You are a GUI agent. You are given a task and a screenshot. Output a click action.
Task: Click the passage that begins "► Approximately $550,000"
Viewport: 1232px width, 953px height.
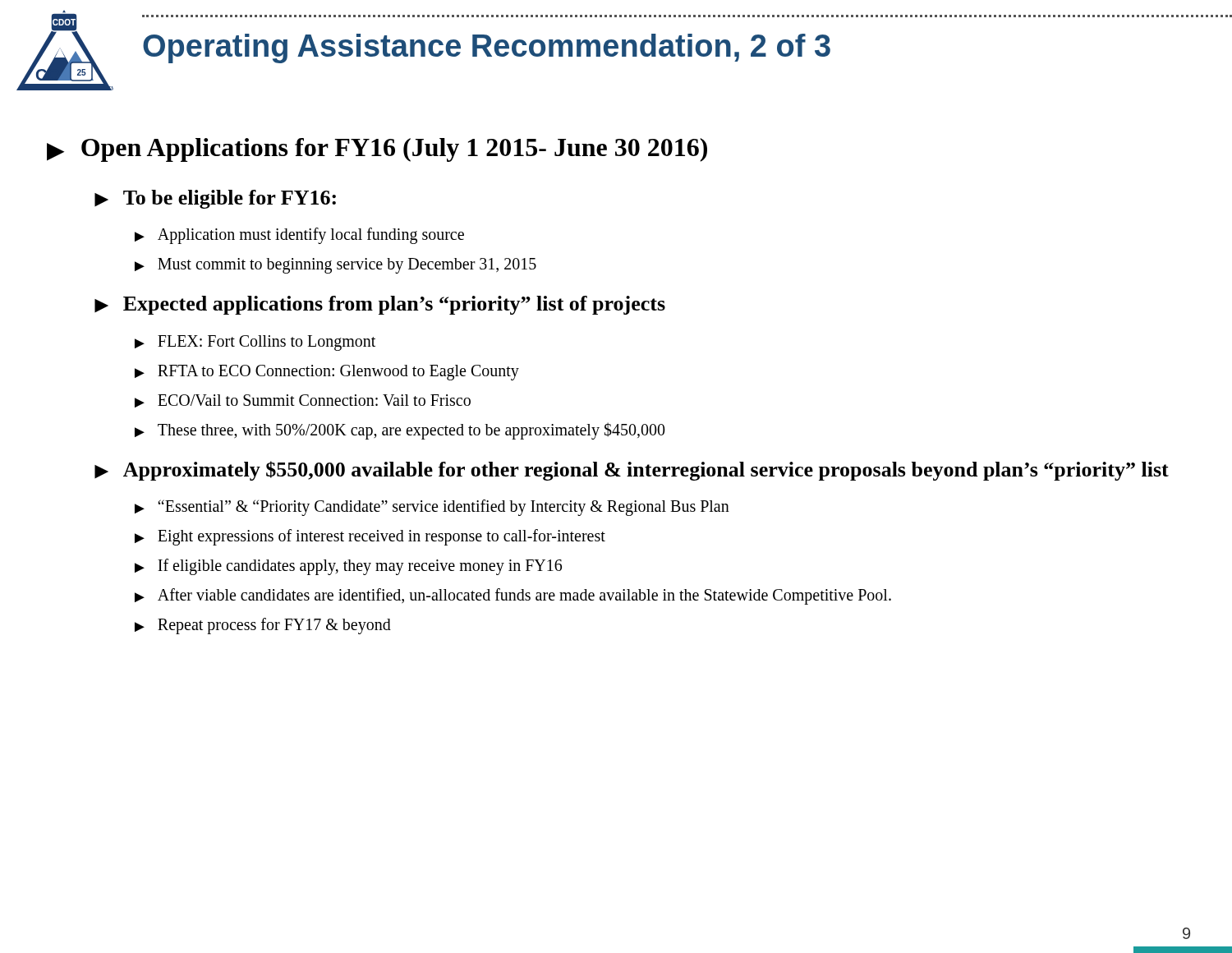pos(637,470)
